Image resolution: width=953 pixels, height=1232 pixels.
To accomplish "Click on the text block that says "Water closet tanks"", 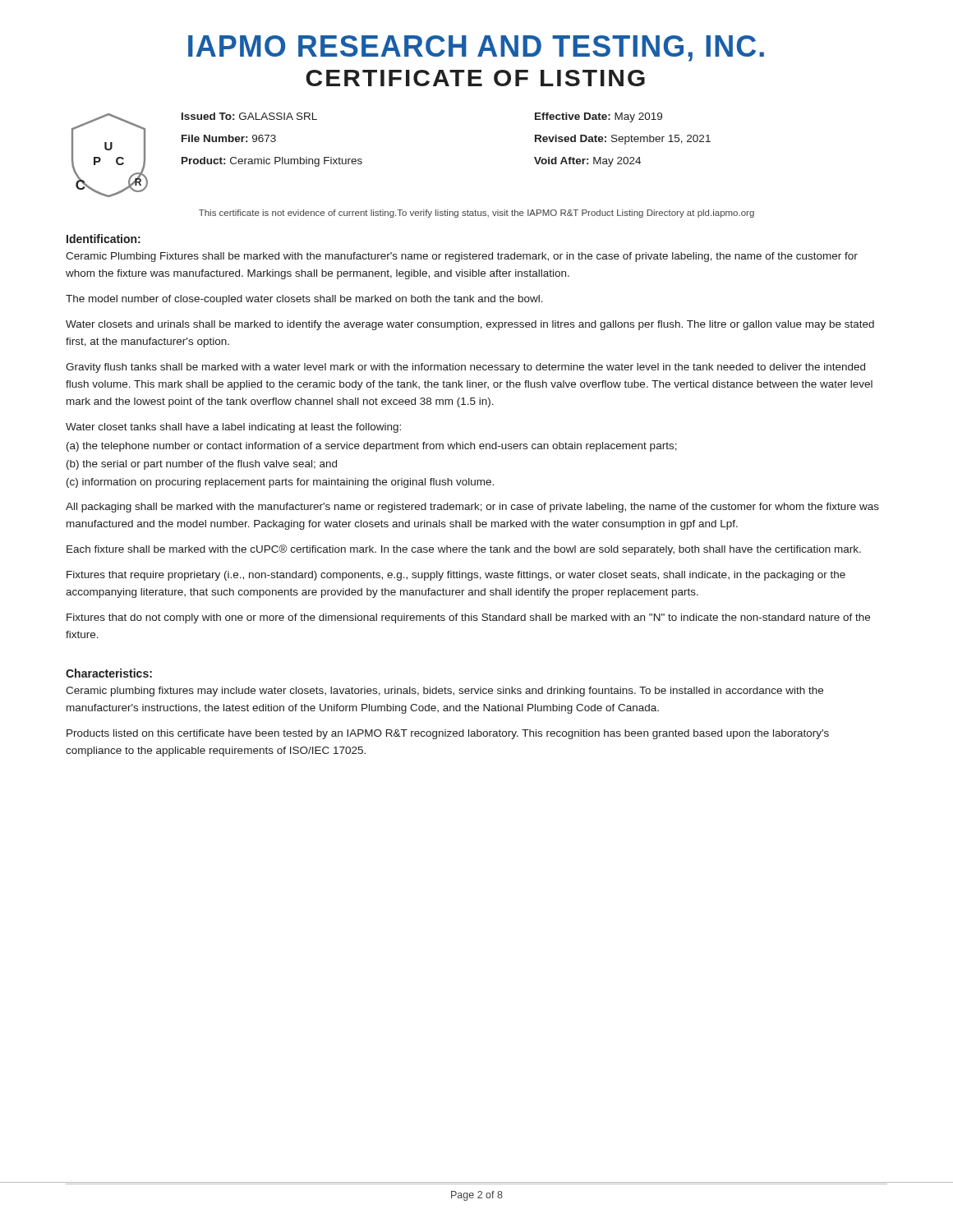I will 234,427.
